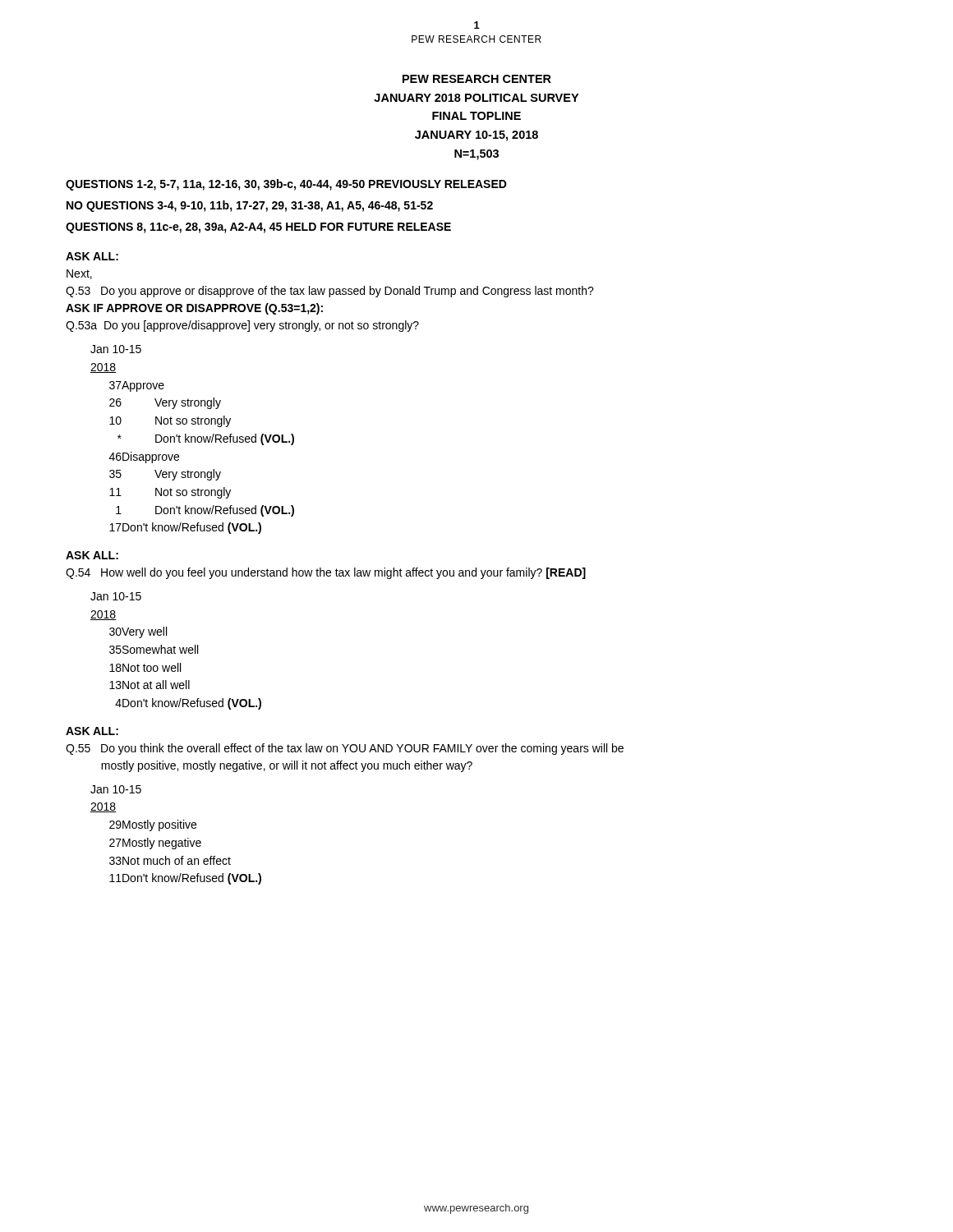The width and height of the screenshot is (953, 1232).
Task: Locate the section header that reads "NO QUESTIONS 3-4, 9-10, 11b, 17-27,"
Action: [x=249, y=206]
